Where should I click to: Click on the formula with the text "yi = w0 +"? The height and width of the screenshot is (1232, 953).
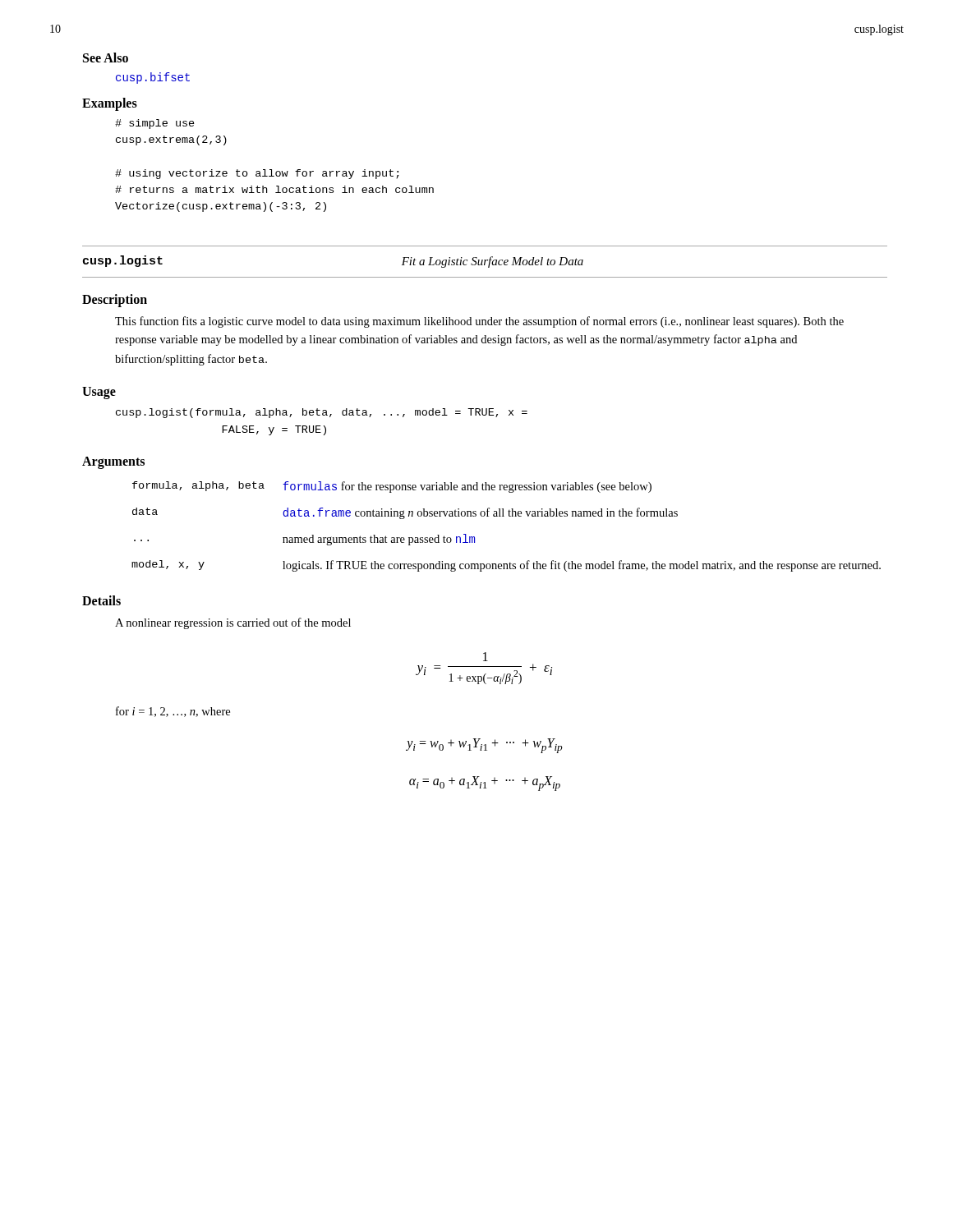tap(485, 744)
